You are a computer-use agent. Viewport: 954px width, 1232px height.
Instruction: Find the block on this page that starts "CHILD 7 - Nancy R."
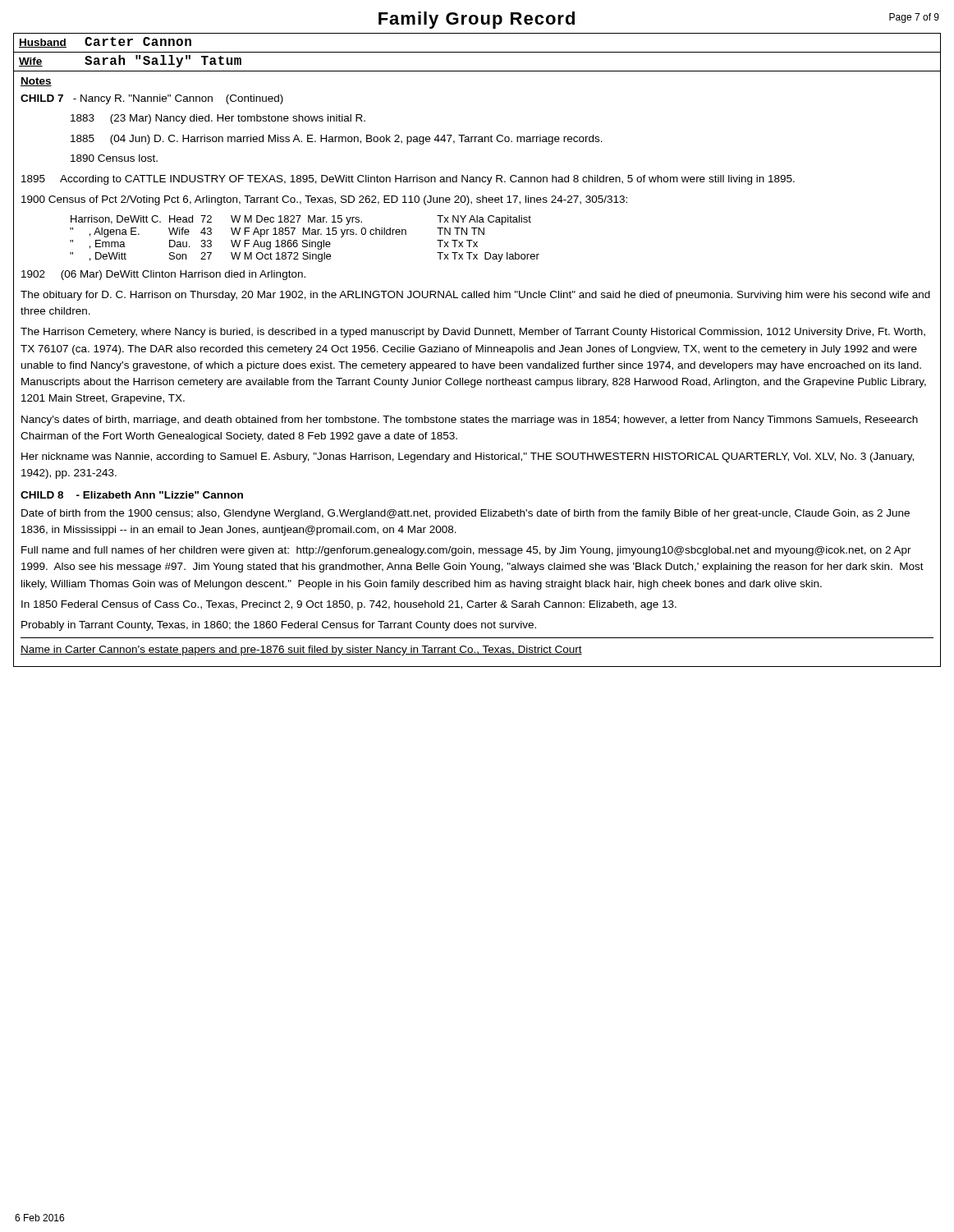[152, 98]
